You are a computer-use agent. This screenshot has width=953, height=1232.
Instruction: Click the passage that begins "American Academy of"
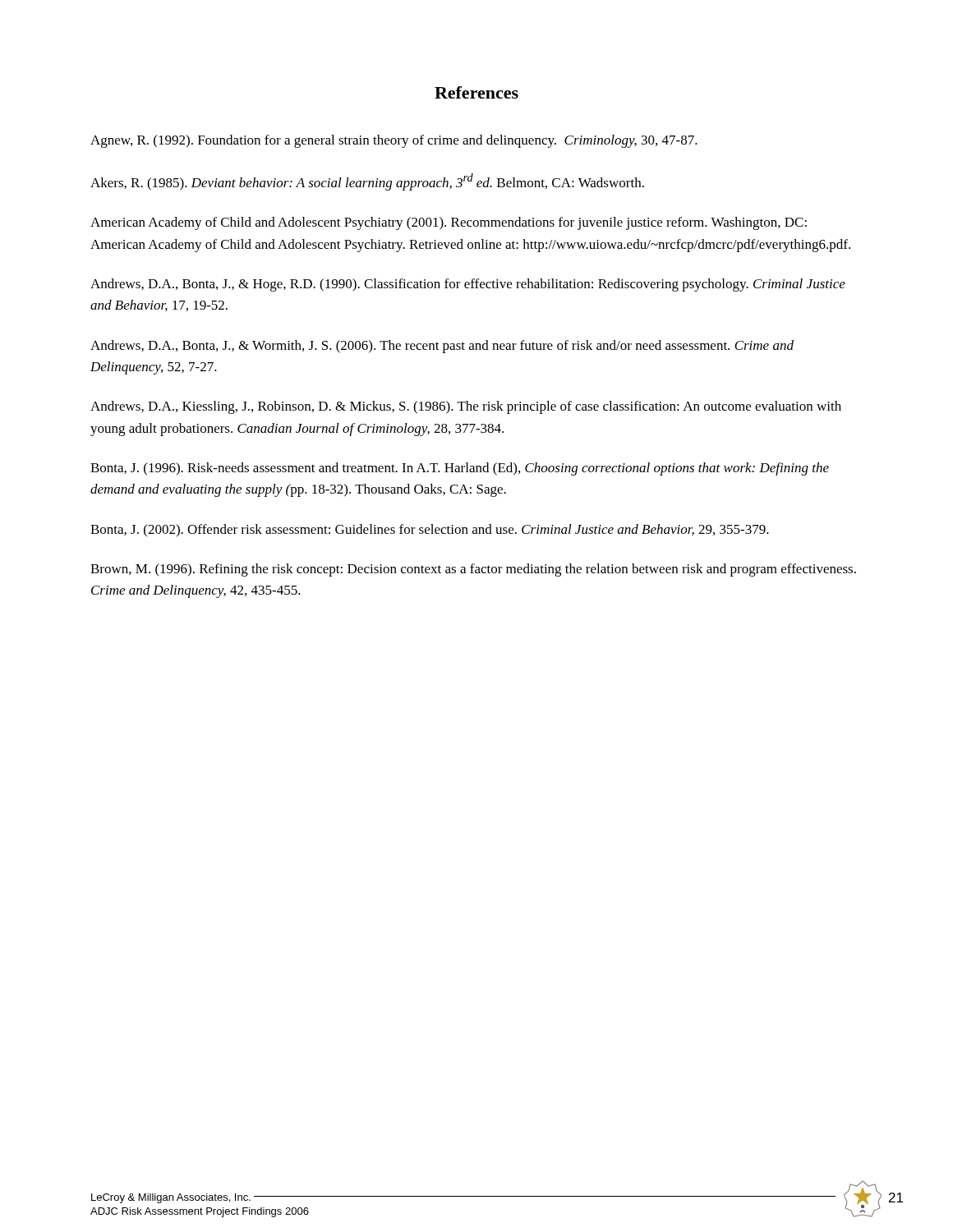point(471,233)
